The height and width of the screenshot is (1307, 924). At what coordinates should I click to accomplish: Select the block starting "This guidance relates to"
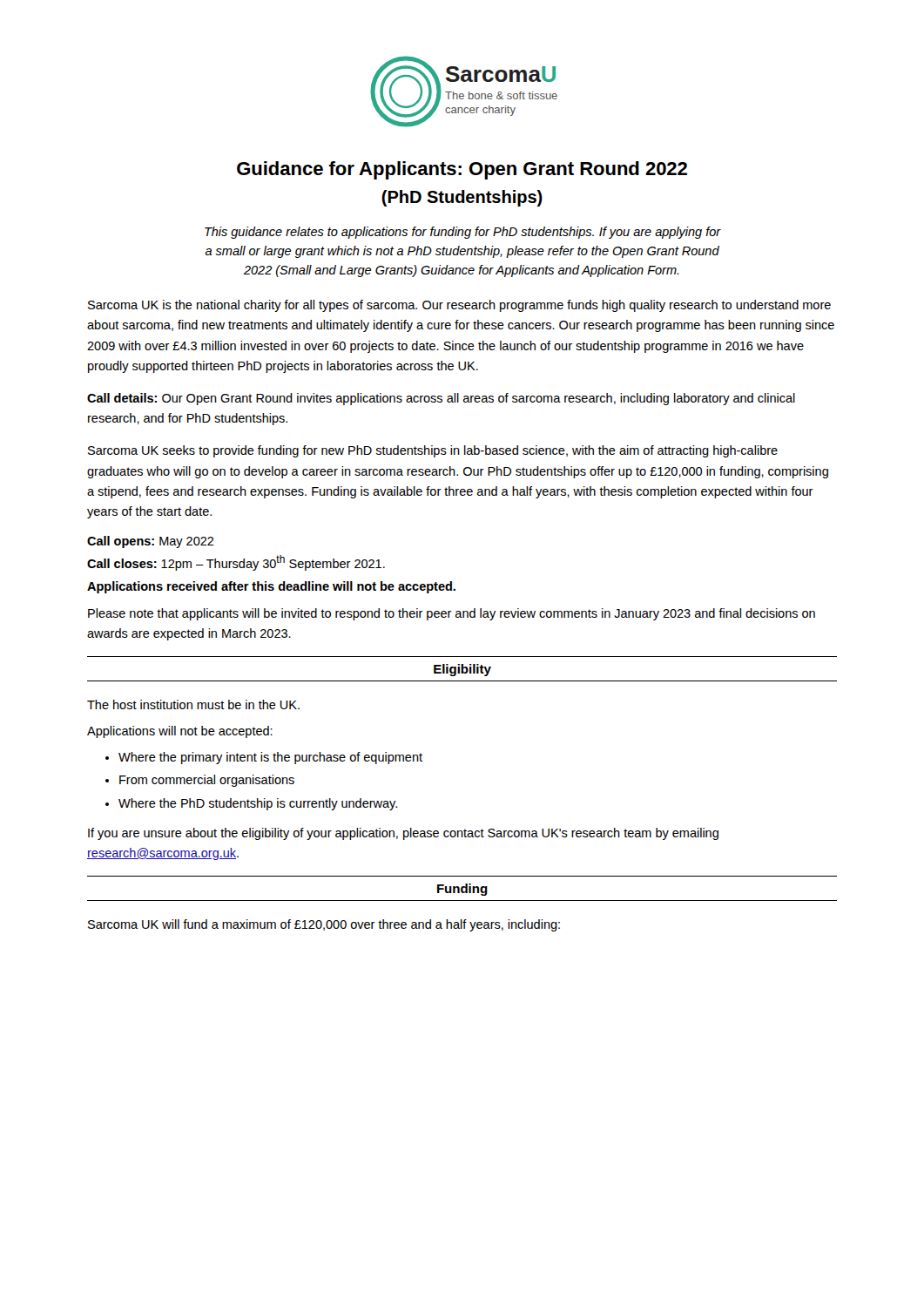coord(462,251)
